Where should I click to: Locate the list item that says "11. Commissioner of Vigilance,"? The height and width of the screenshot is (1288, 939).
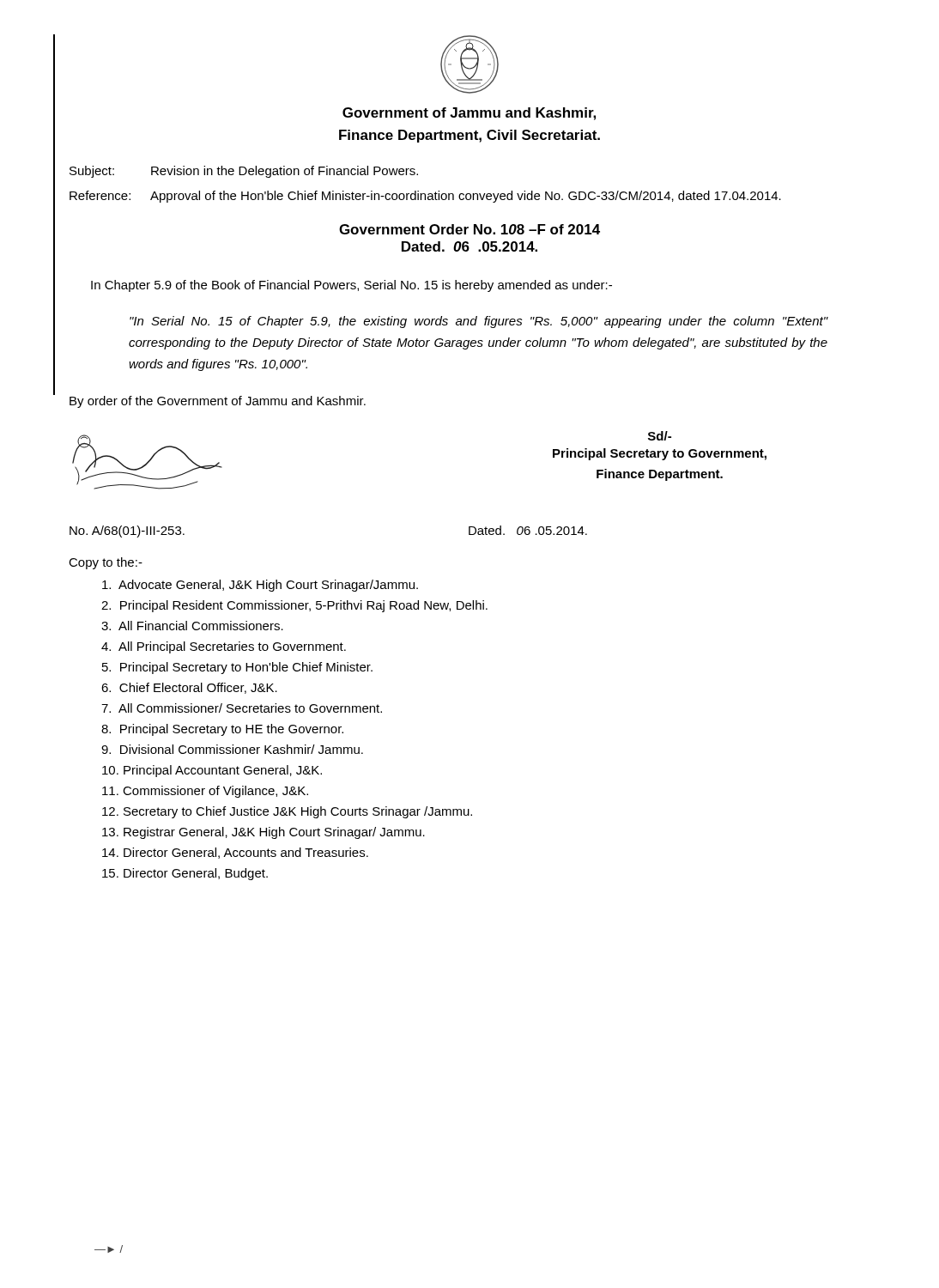pyautogui.click(x=205, y=791)
